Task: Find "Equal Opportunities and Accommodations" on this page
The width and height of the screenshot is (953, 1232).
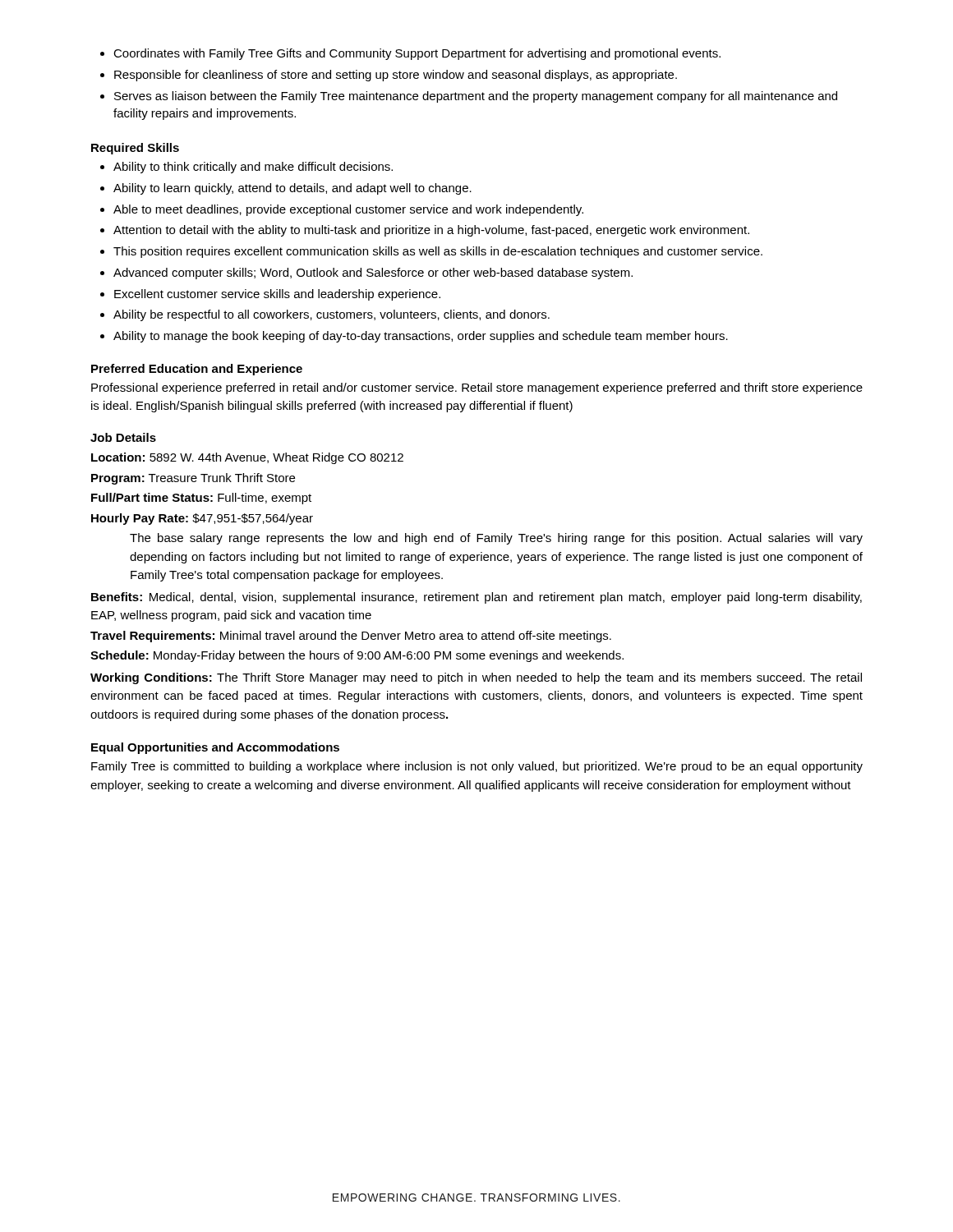Action: click(x=215, y=747)
